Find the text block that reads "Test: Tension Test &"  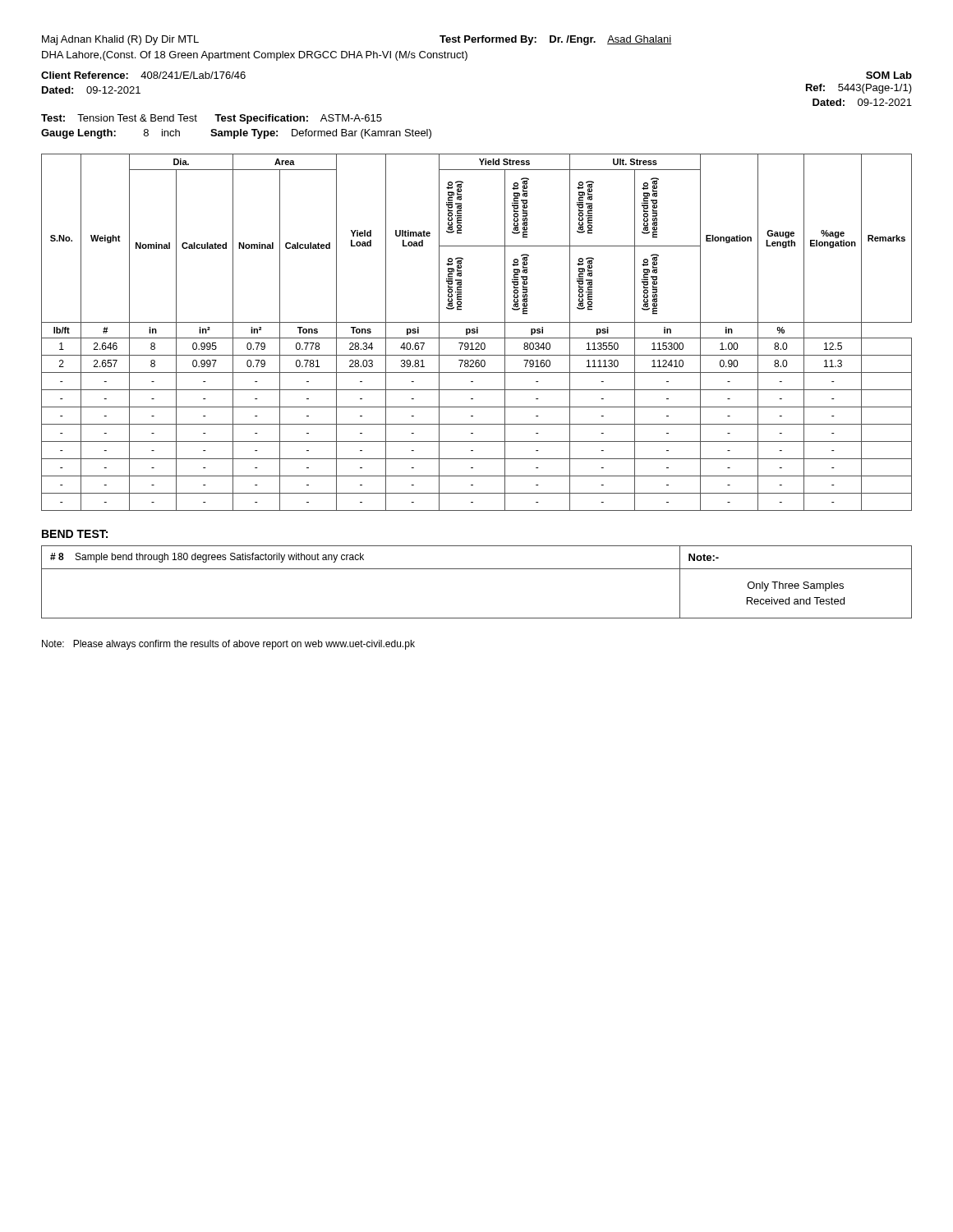point(237,125)
